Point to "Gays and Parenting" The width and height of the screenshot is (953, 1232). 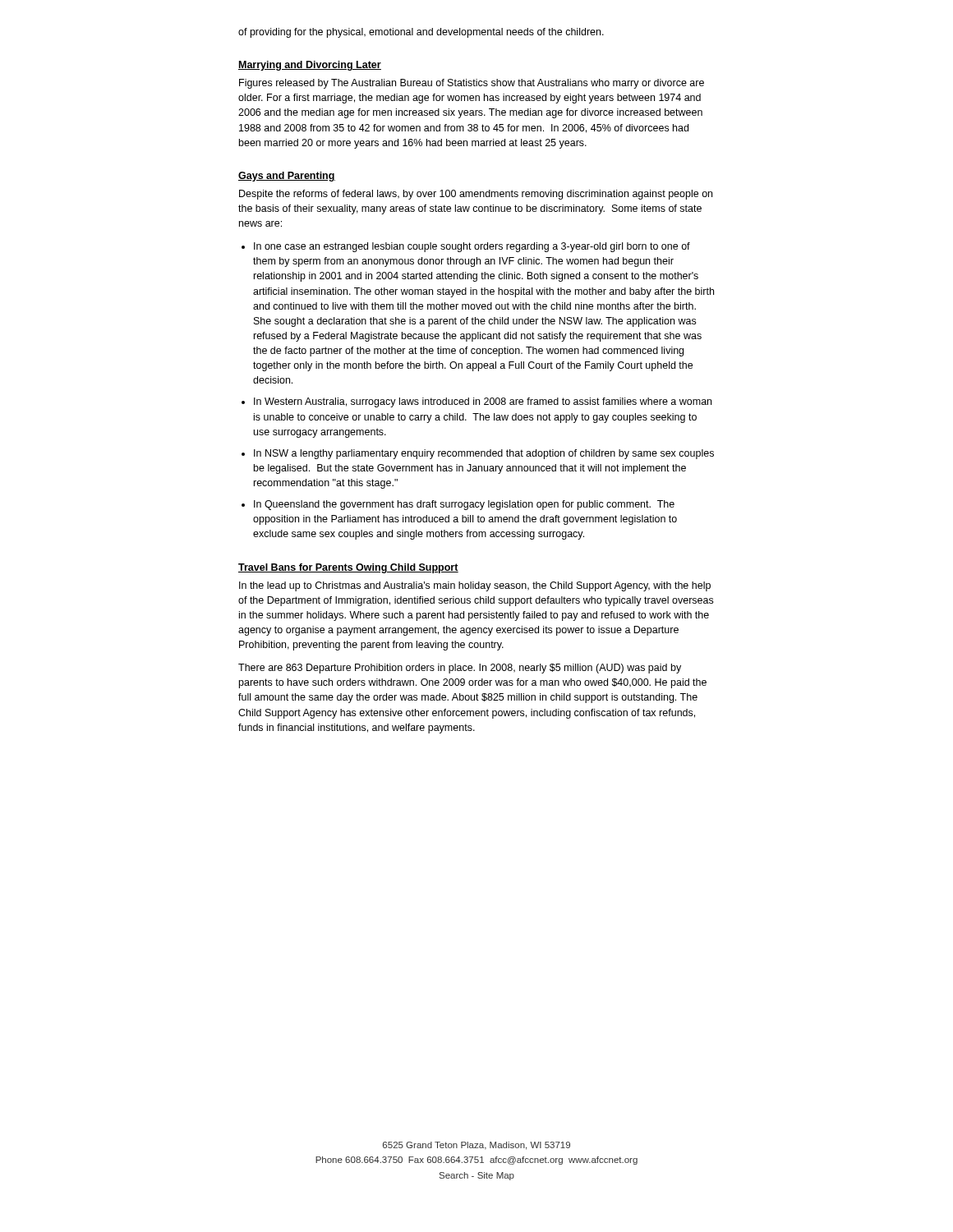[x=286, y=176]
